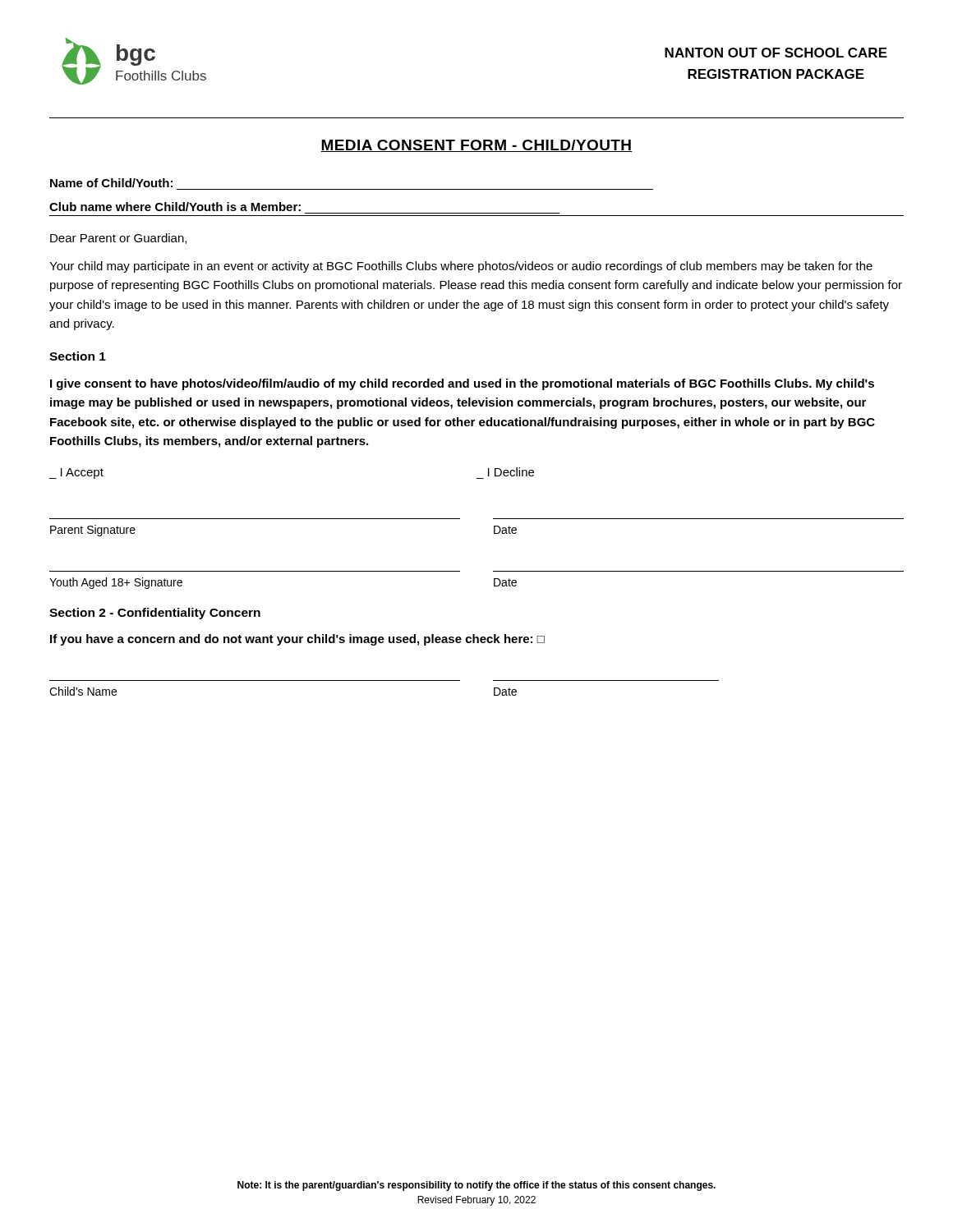The width and height of the screenshot is (953, 1232).
Task: Select the title
Action: click(x=776, y=63)
